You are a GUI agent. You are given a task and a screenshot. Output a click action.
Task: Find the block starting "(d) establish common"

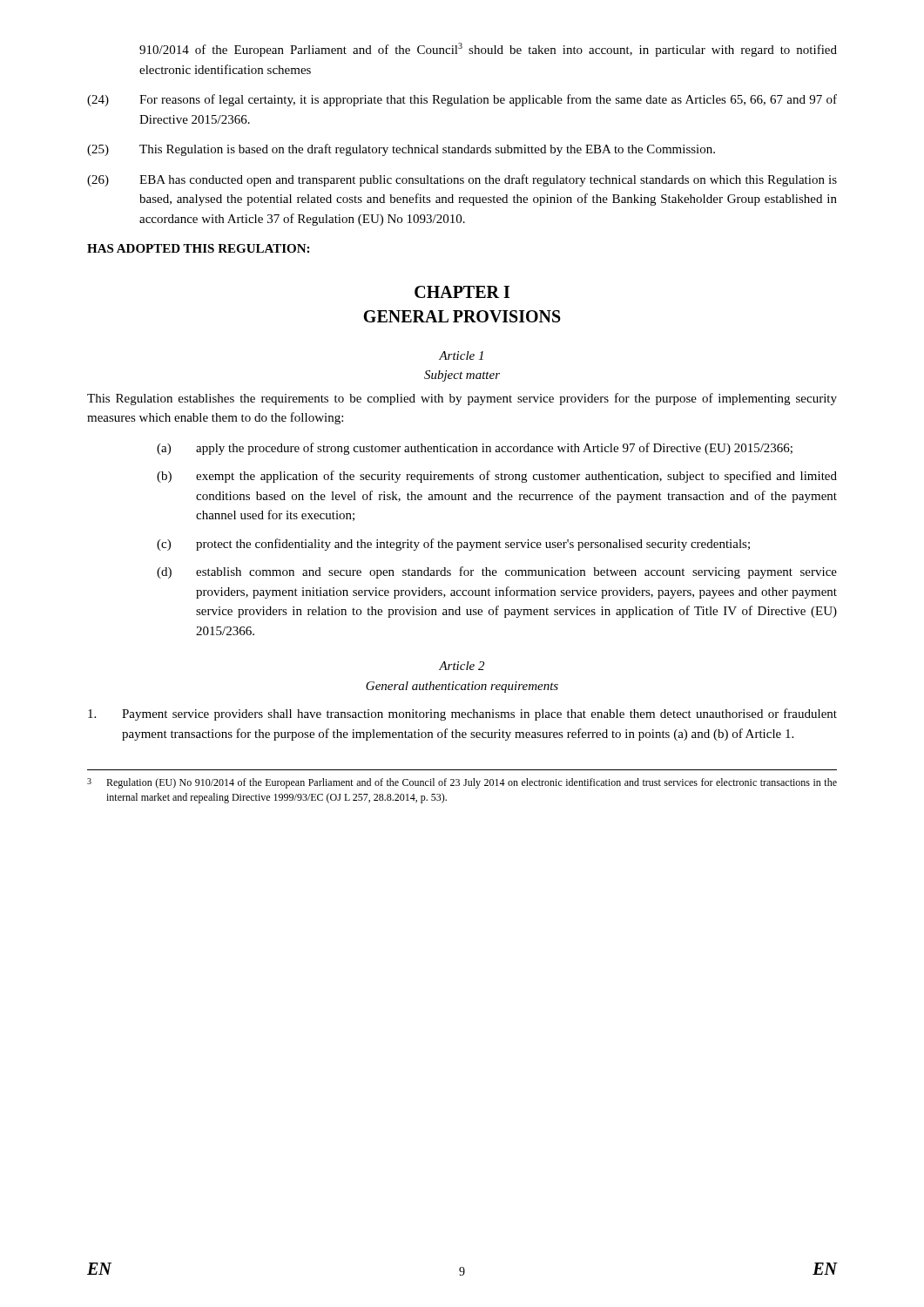coord(497,601)
